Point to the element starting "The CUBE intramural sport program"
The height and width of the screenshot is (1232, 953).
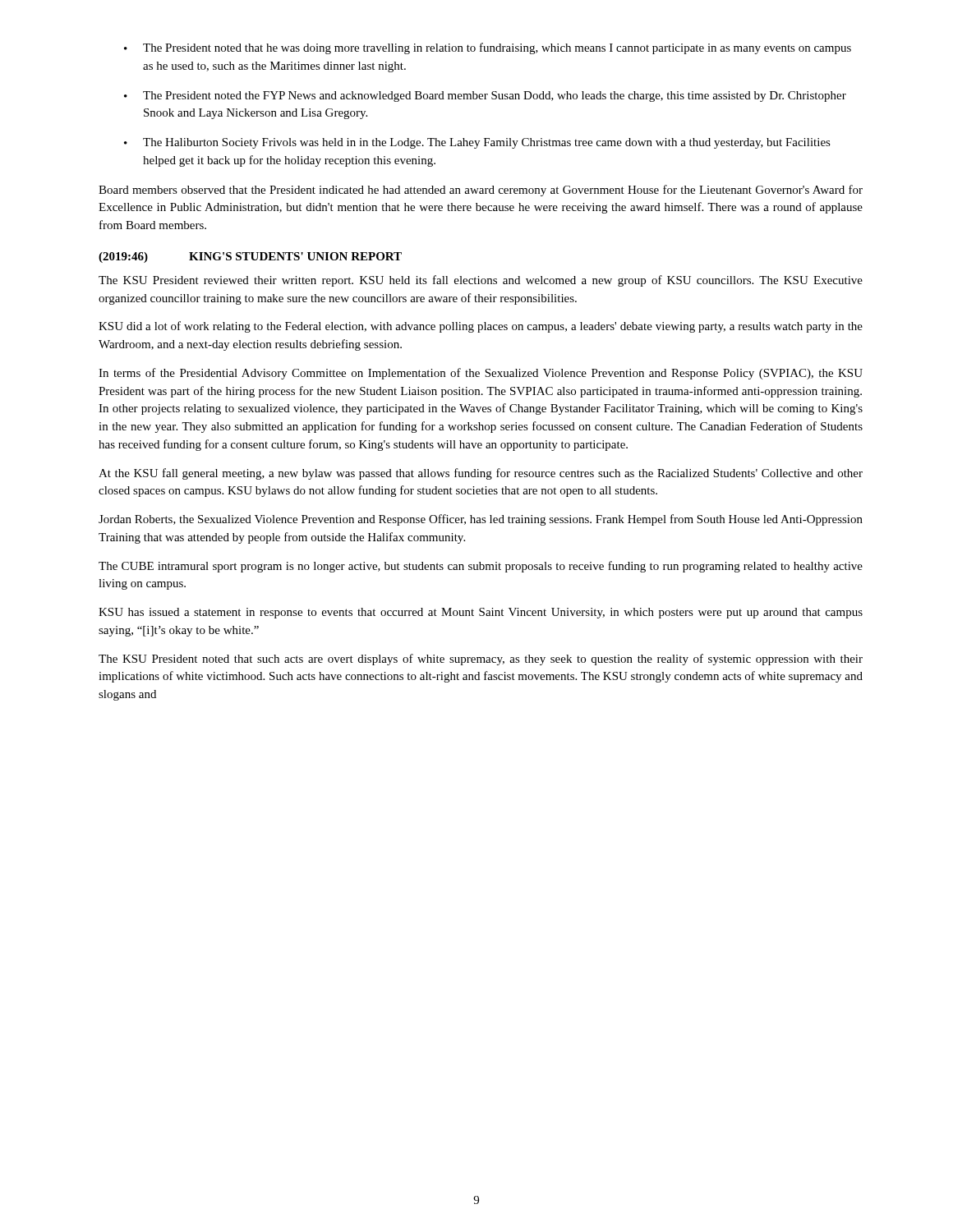pos(481,574)
